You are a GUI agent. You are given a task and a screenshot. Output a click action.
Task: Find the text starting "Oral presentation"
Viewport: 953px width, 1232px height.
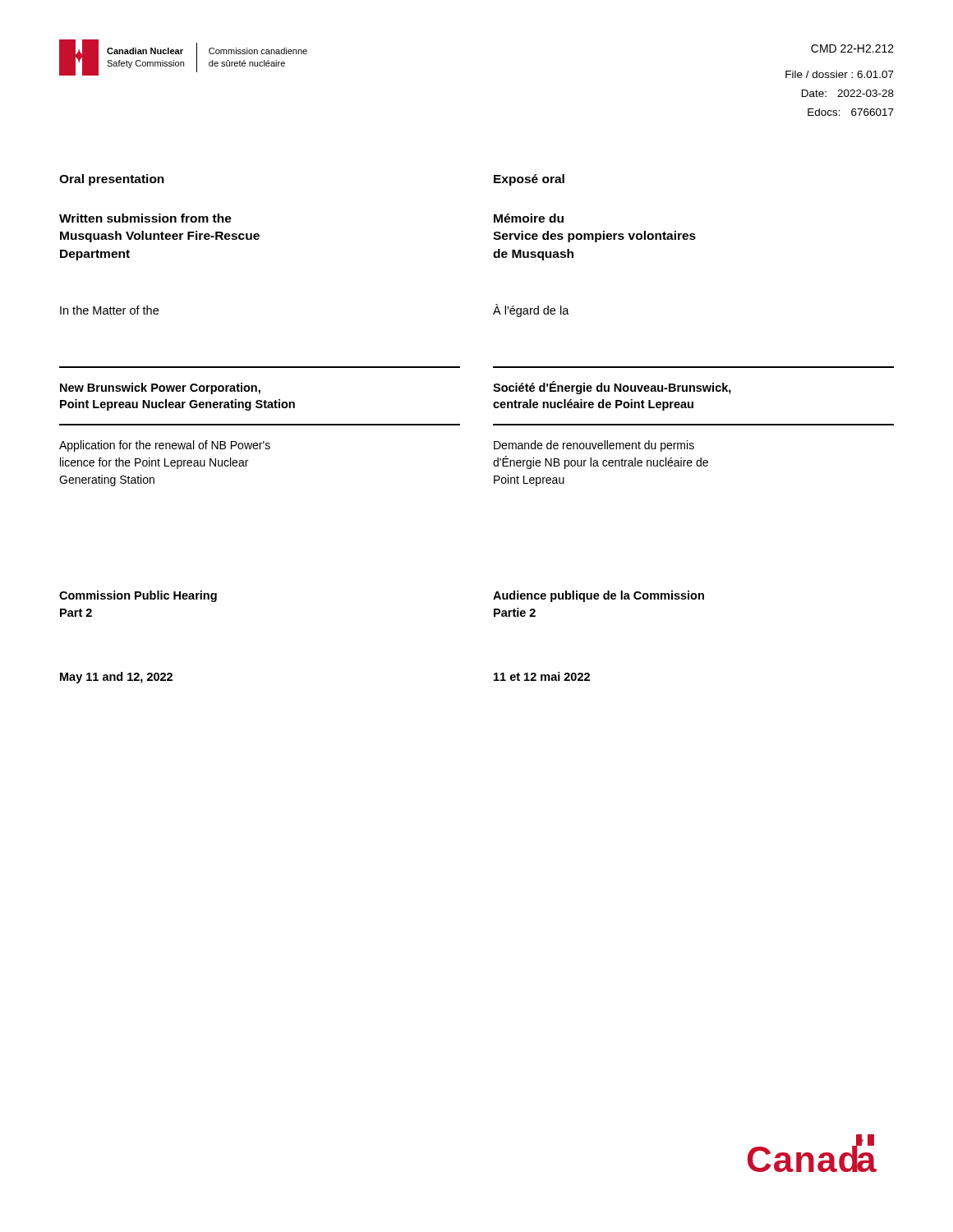tap(112, 178)
